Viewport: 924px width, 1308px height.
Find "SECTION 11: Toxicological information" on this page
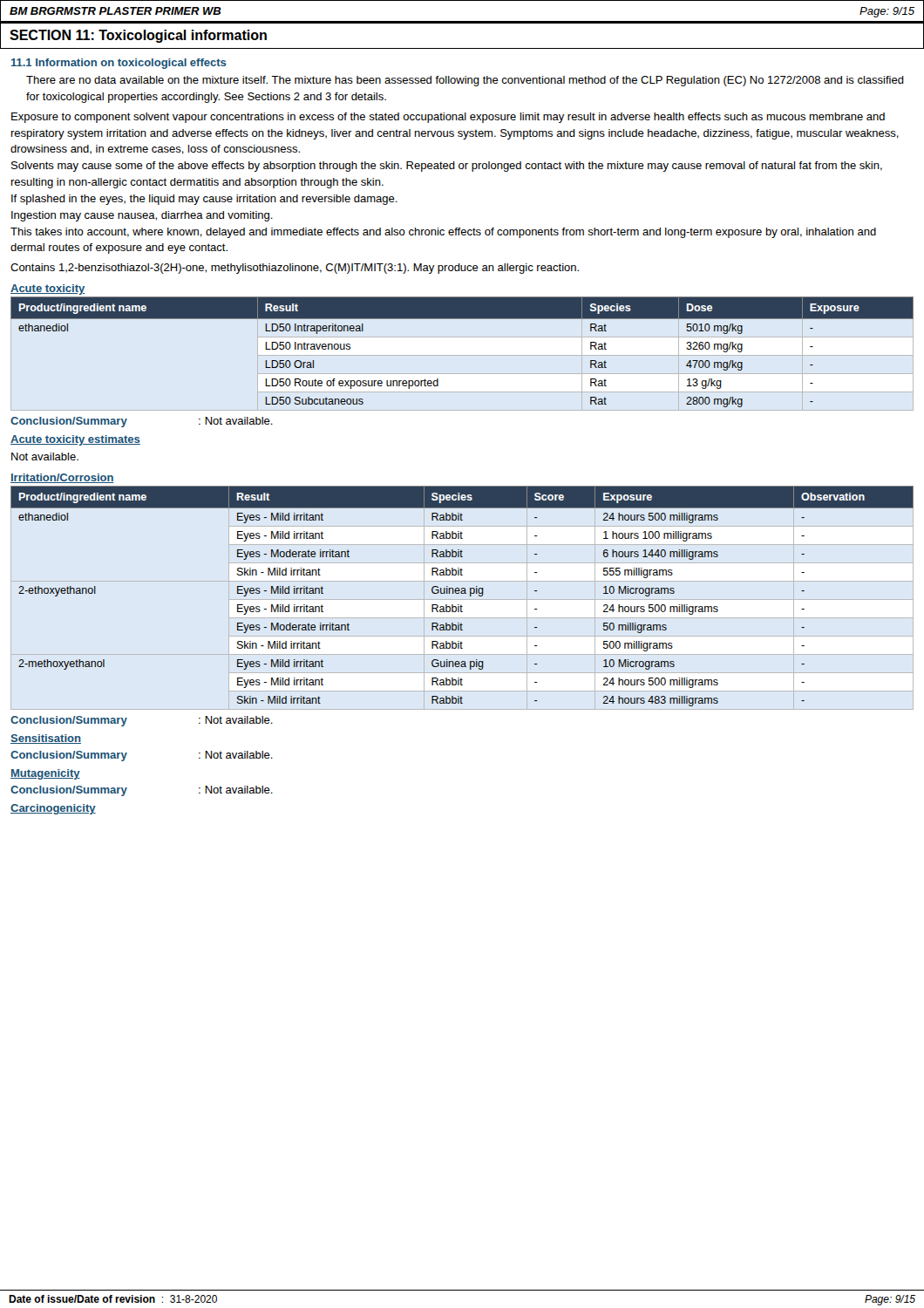point(139,35)
